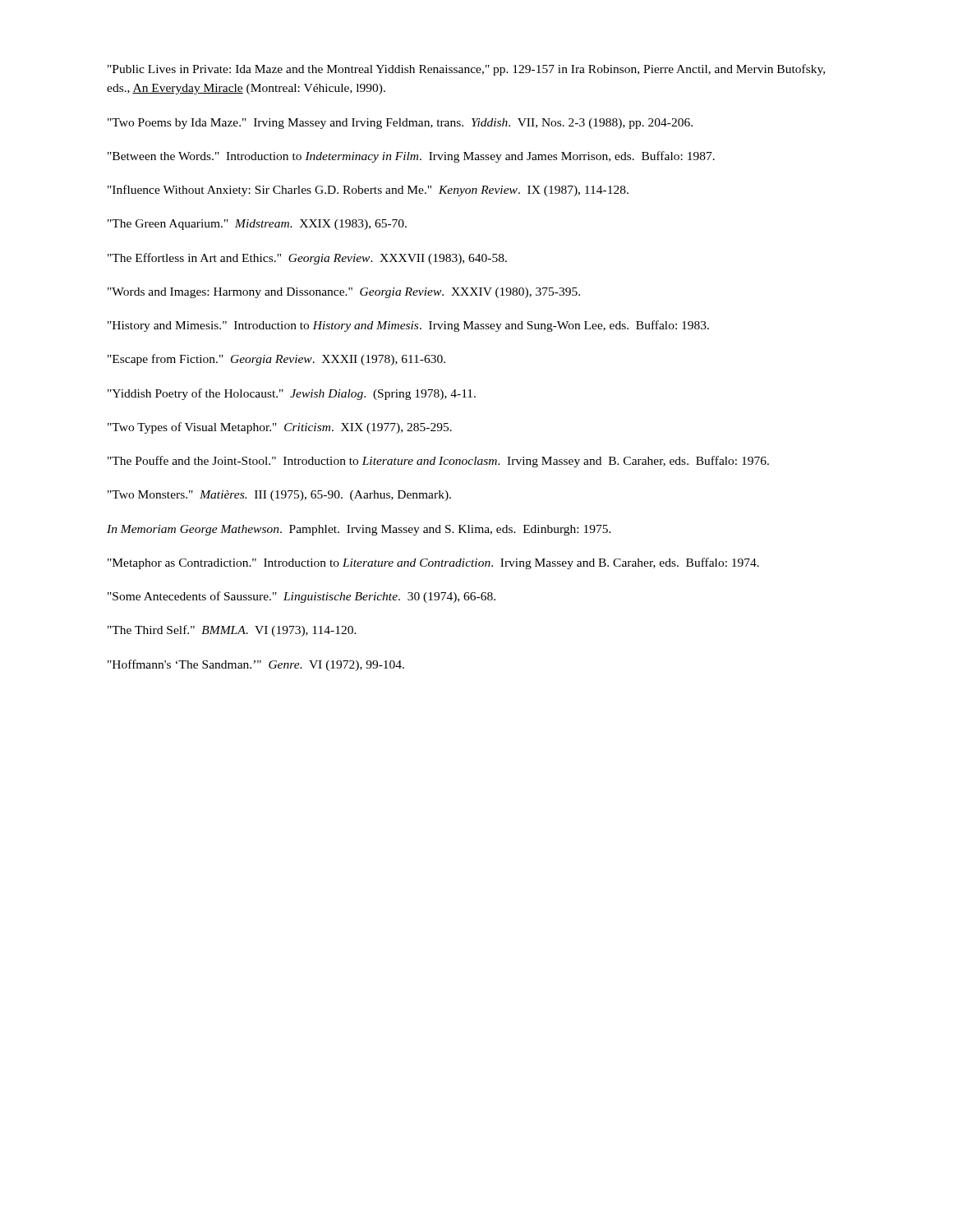Click on the element starting "In Memoriam George Mathewson."
Screen dimensions: 1232x953
[x=359, y=528]
